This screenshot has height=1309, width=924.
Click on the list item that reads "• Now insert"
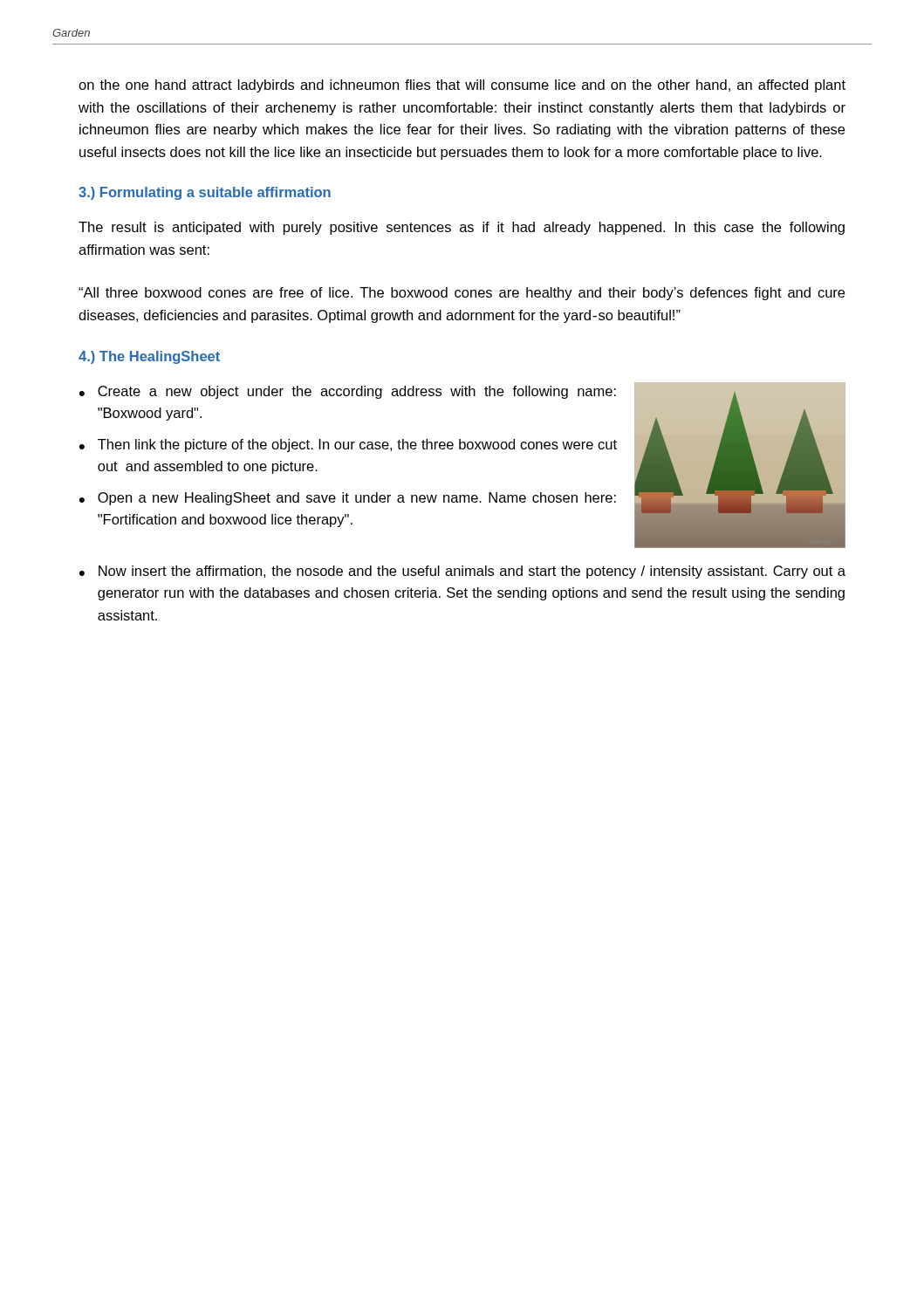click(x=462, y=593)
